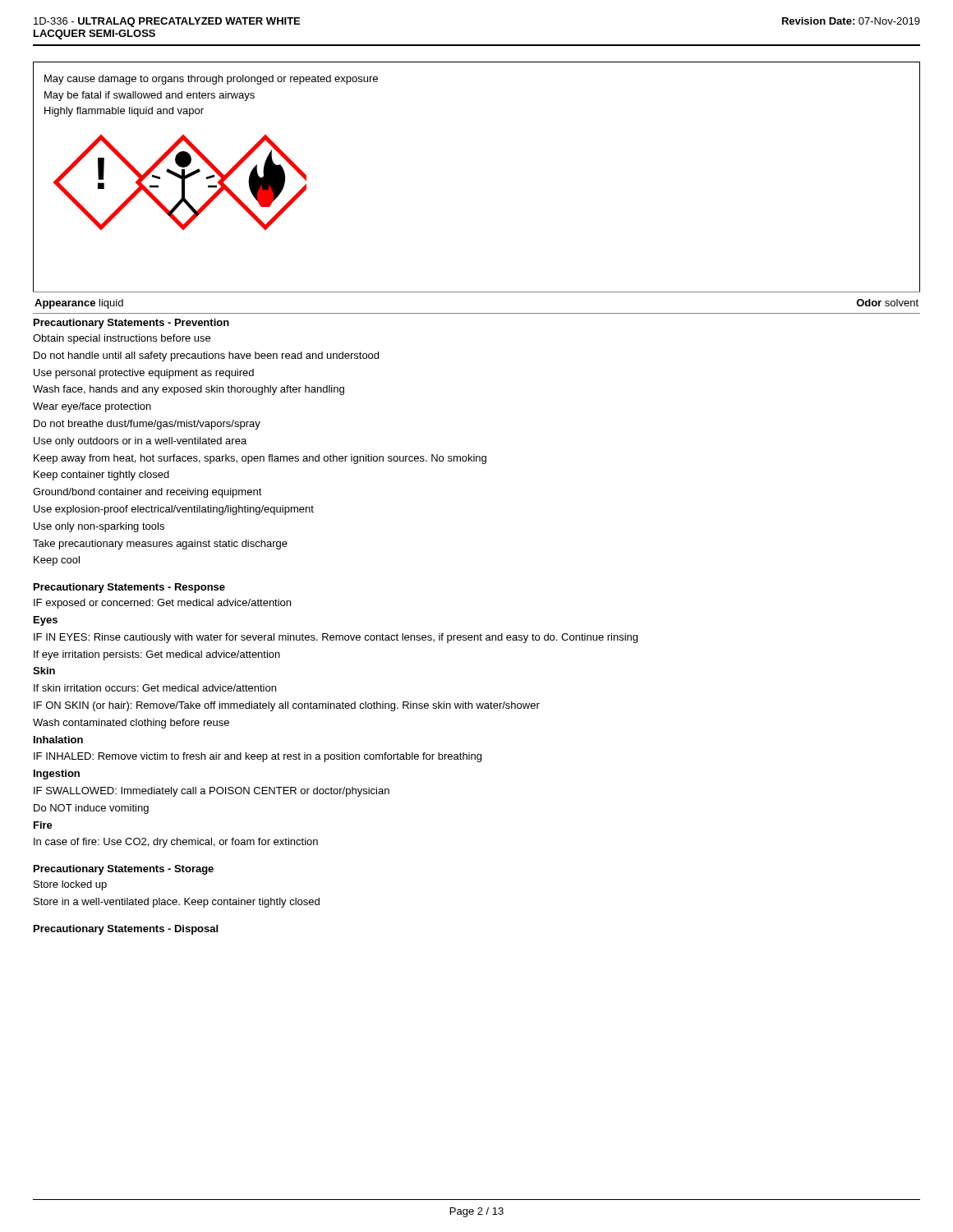The height and width of the screenshot is (1232, 953).
Task: Select the text block that reads "May cause damage to"
Action: point(211,80)
